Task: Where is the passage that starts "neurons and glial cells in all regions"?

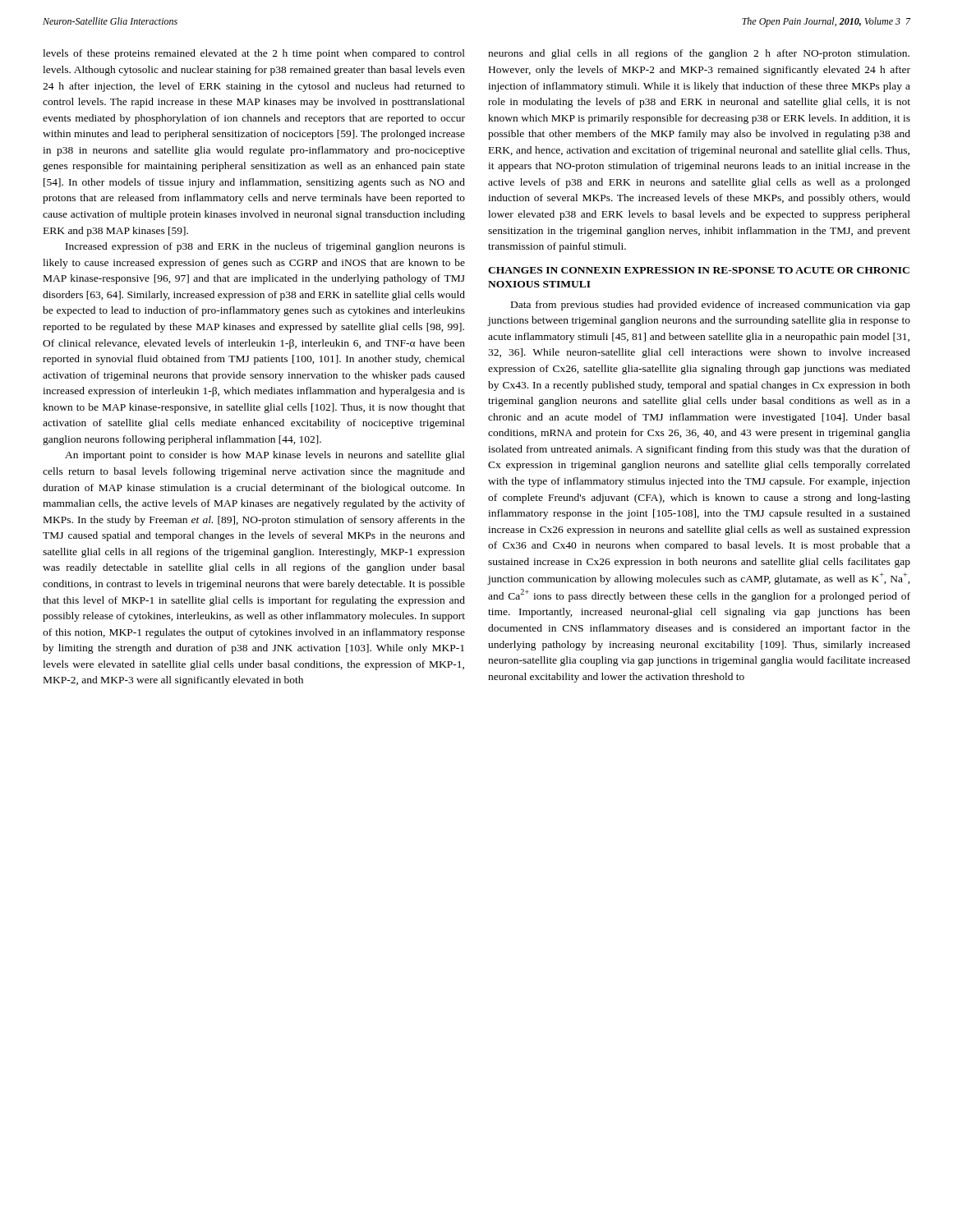Action: point(699,150)
